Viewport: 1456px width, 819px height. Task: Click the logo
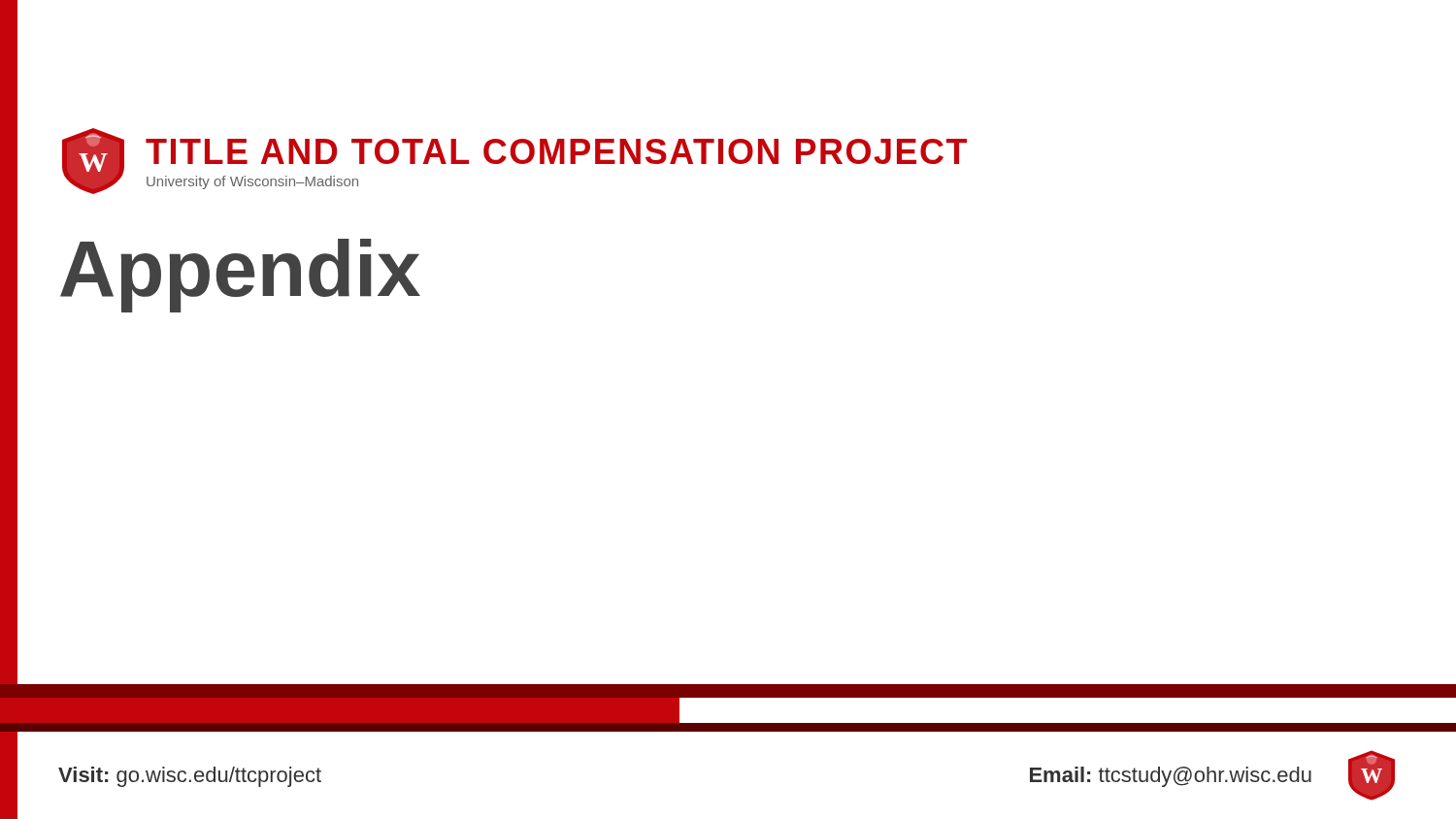[514, 161]
